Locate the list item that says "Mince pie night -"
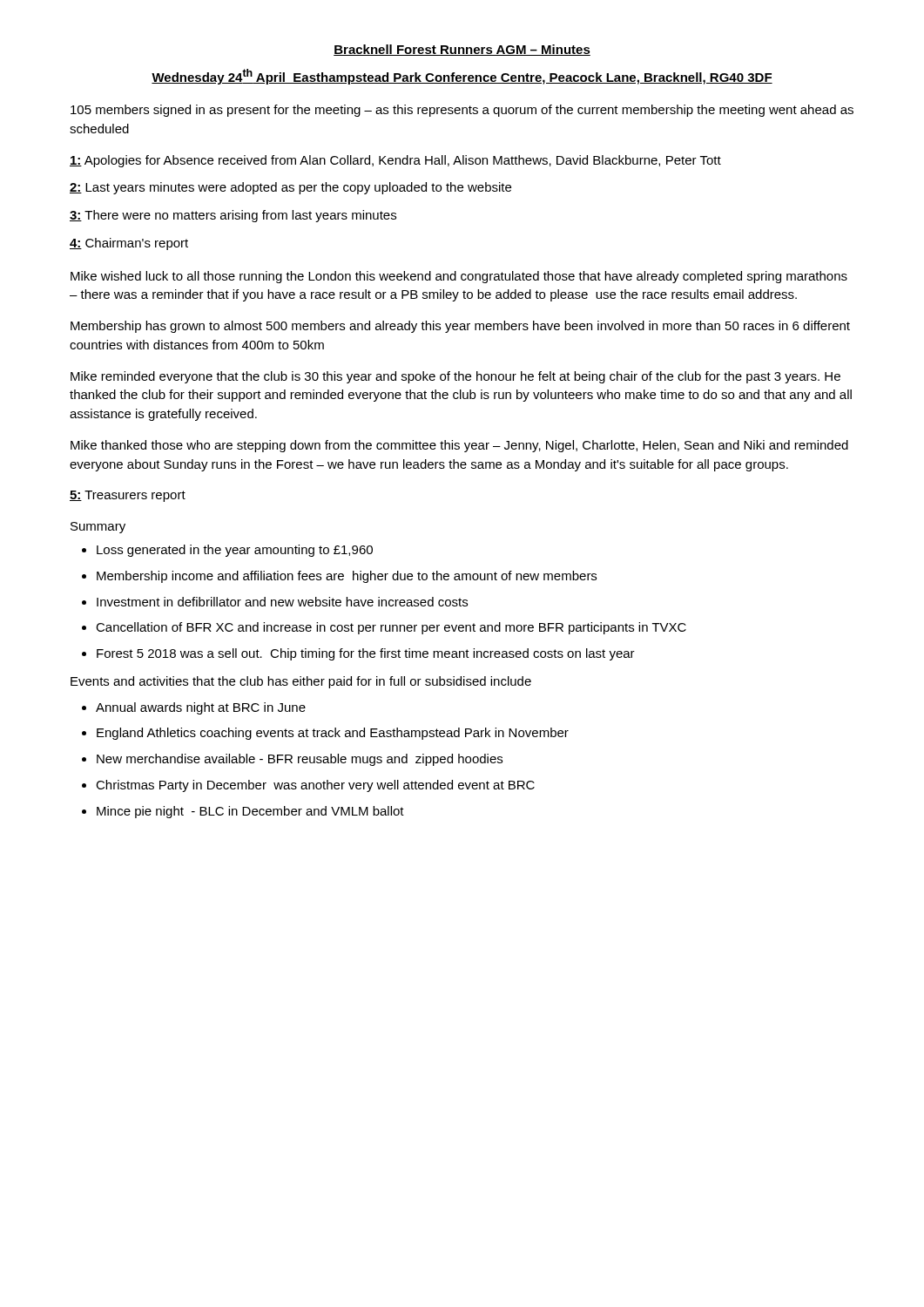The width and height of the screenshot is (924, 1307). point(250,810)
